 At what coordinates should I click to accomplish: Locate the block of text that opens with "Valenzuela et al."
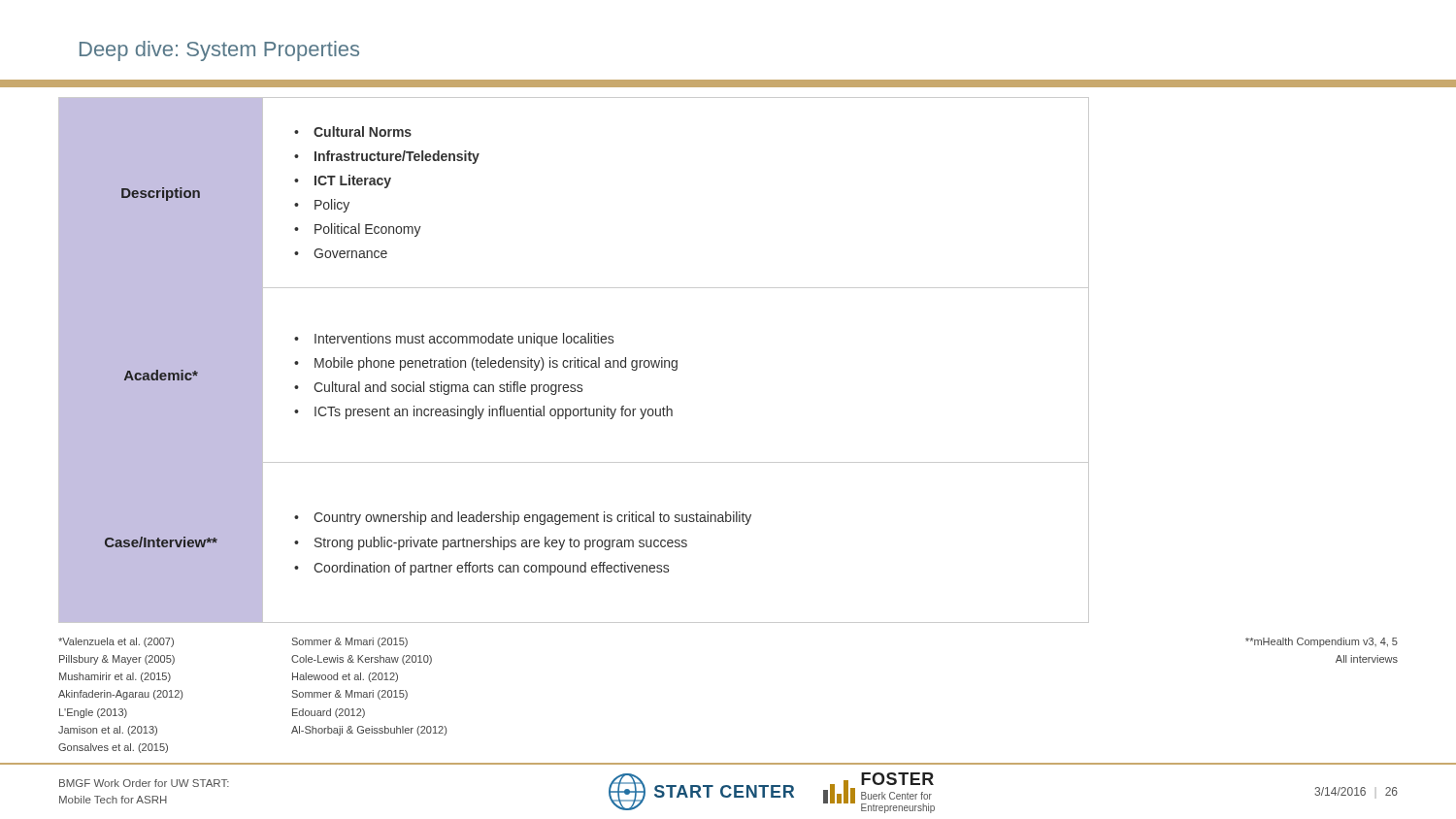tap(121, 694)
